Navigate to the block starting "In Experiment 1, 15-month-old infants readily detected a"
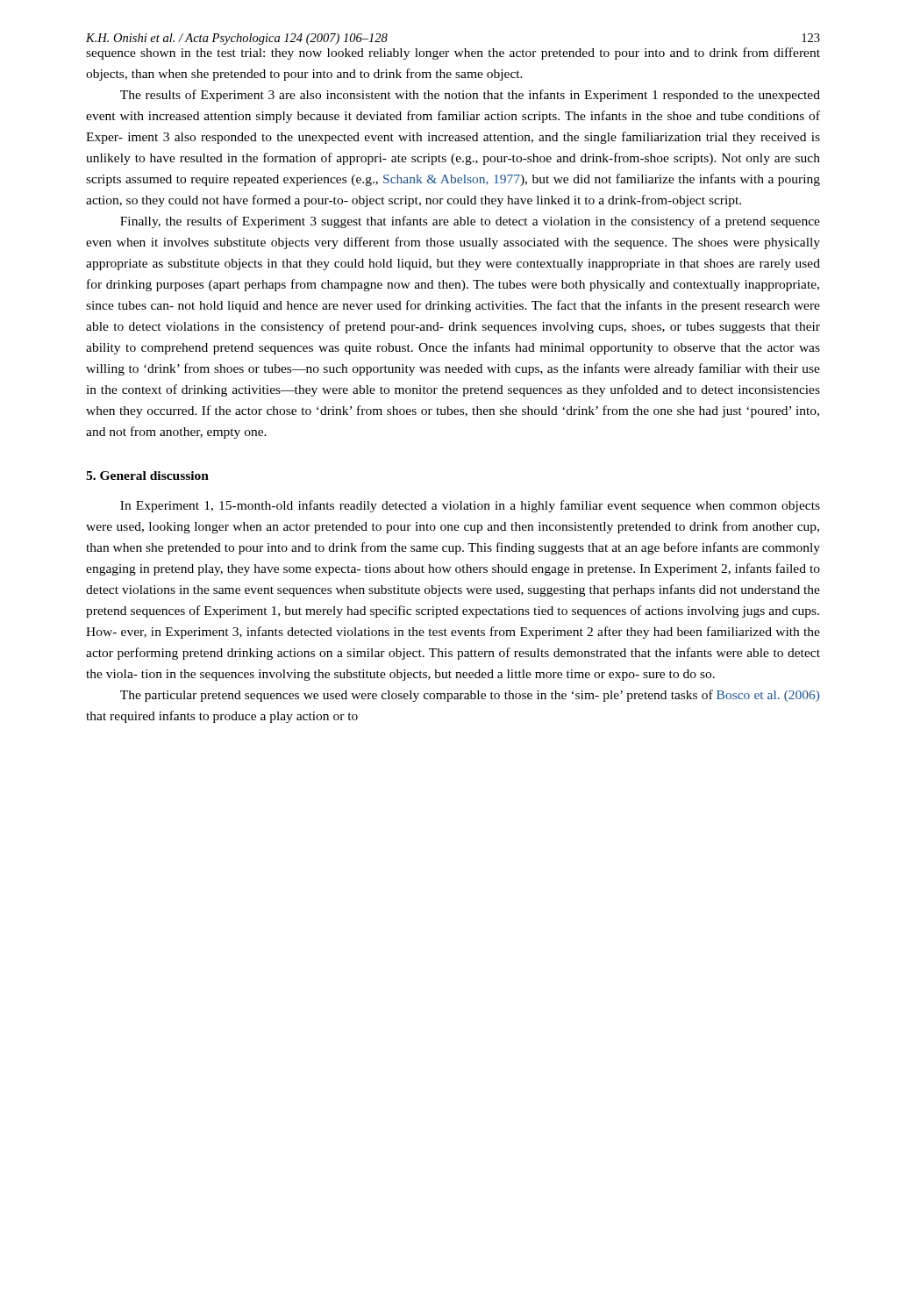 (x=453, y=611)
